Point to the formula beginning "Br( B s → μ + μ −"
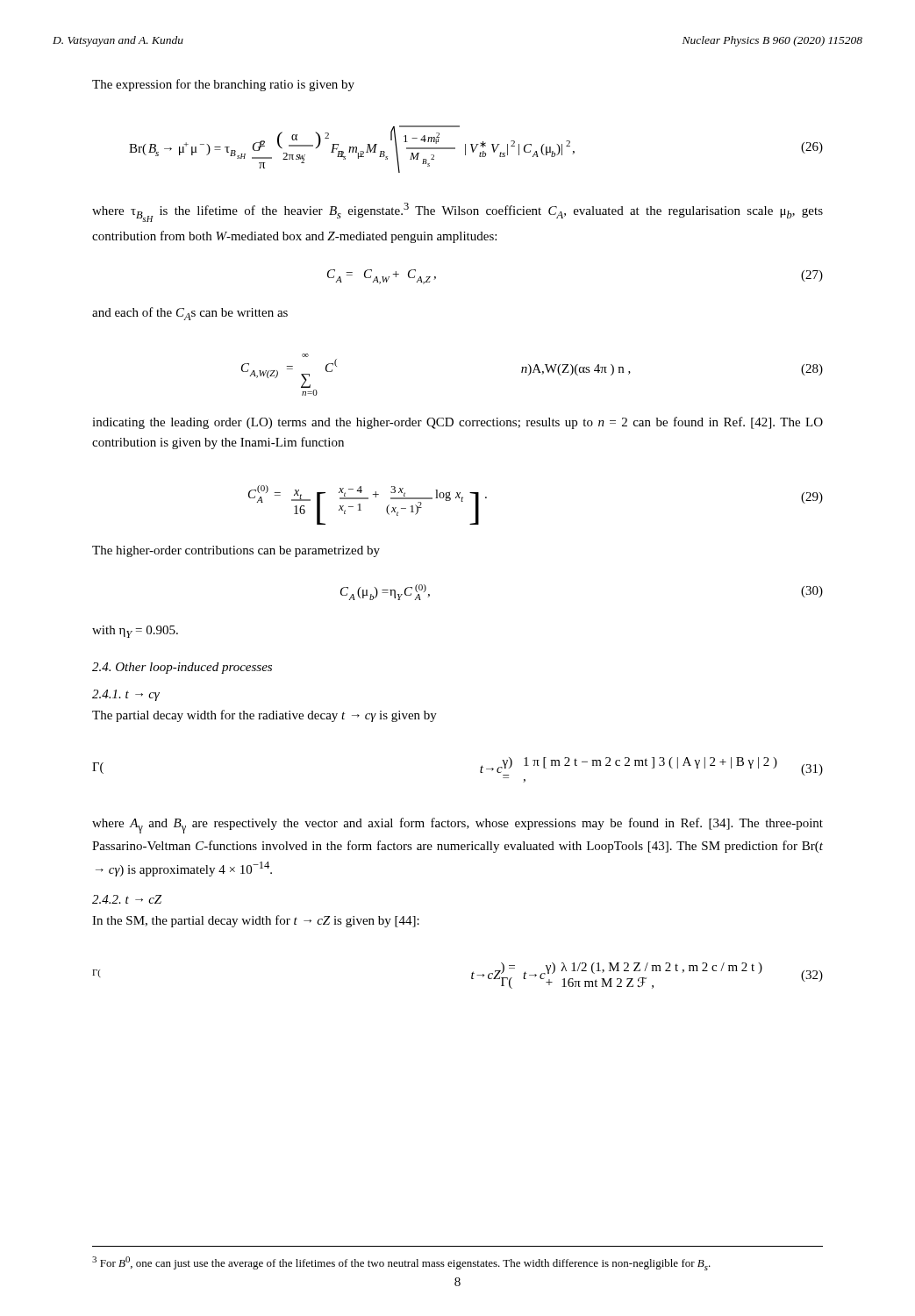 point(458,147)
